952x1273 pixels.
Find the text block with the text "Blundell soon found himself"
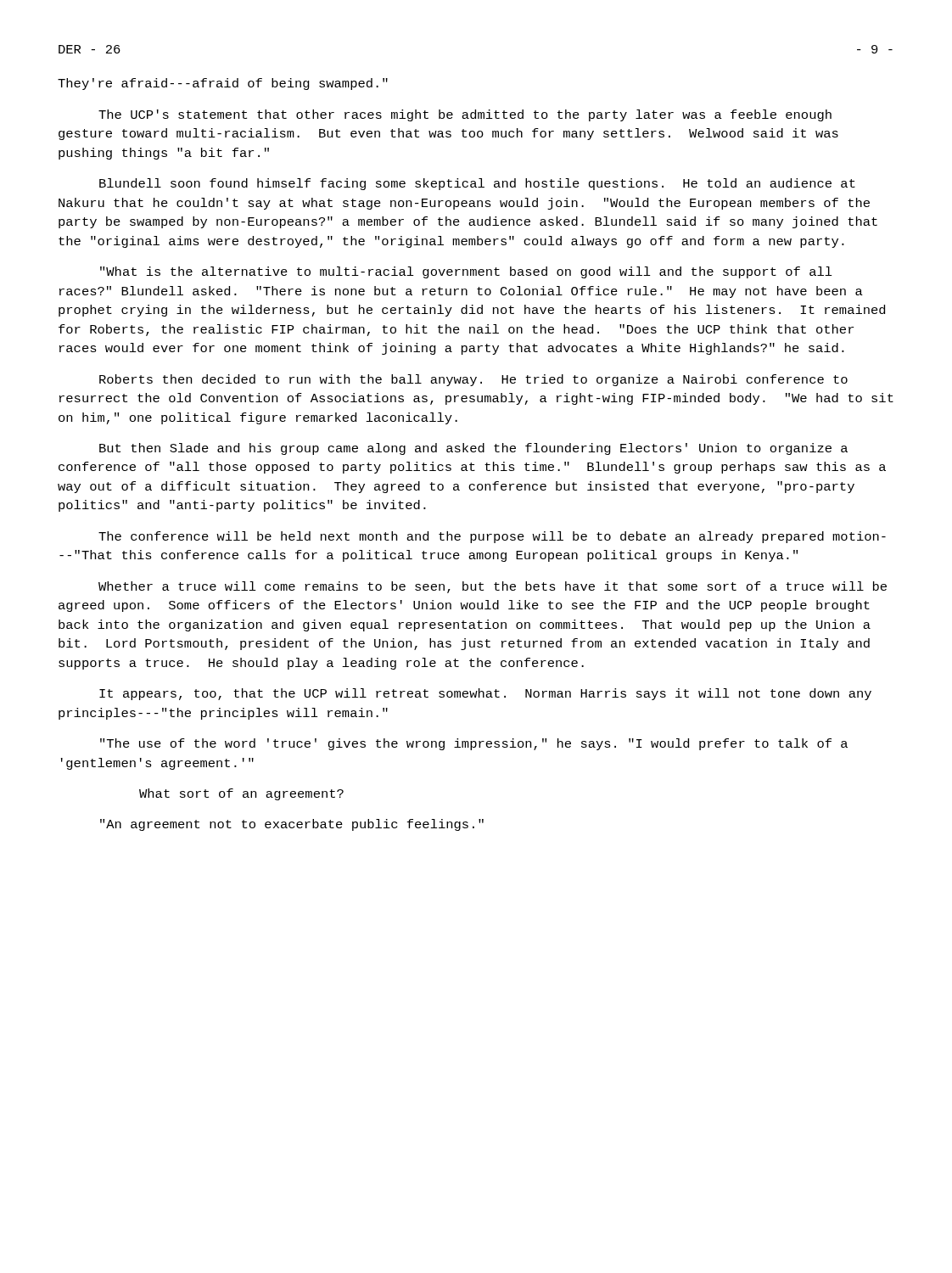(x=468, y=213)
